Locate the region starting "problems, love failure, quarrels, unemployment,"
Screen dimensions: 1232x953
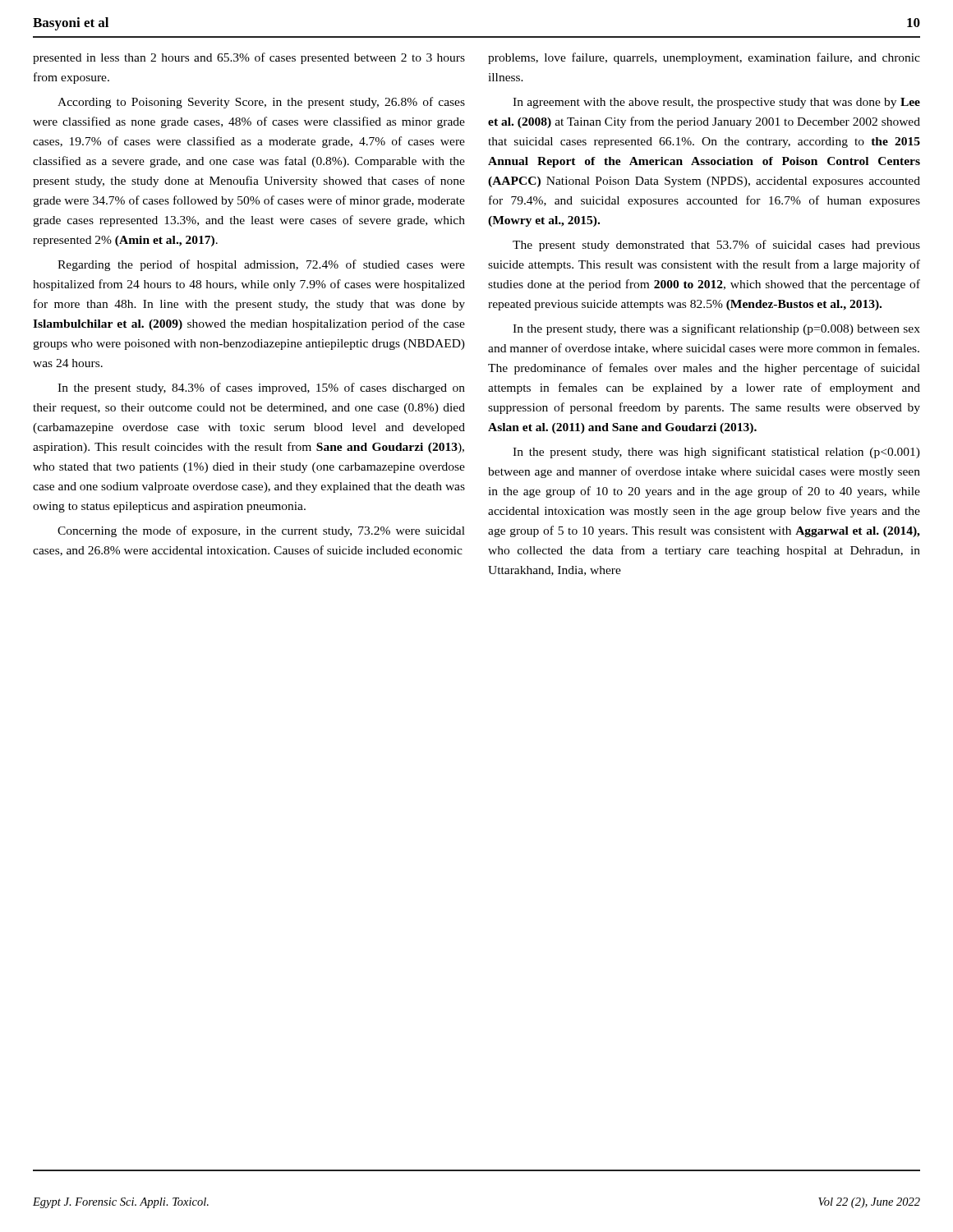pos(704,314)
